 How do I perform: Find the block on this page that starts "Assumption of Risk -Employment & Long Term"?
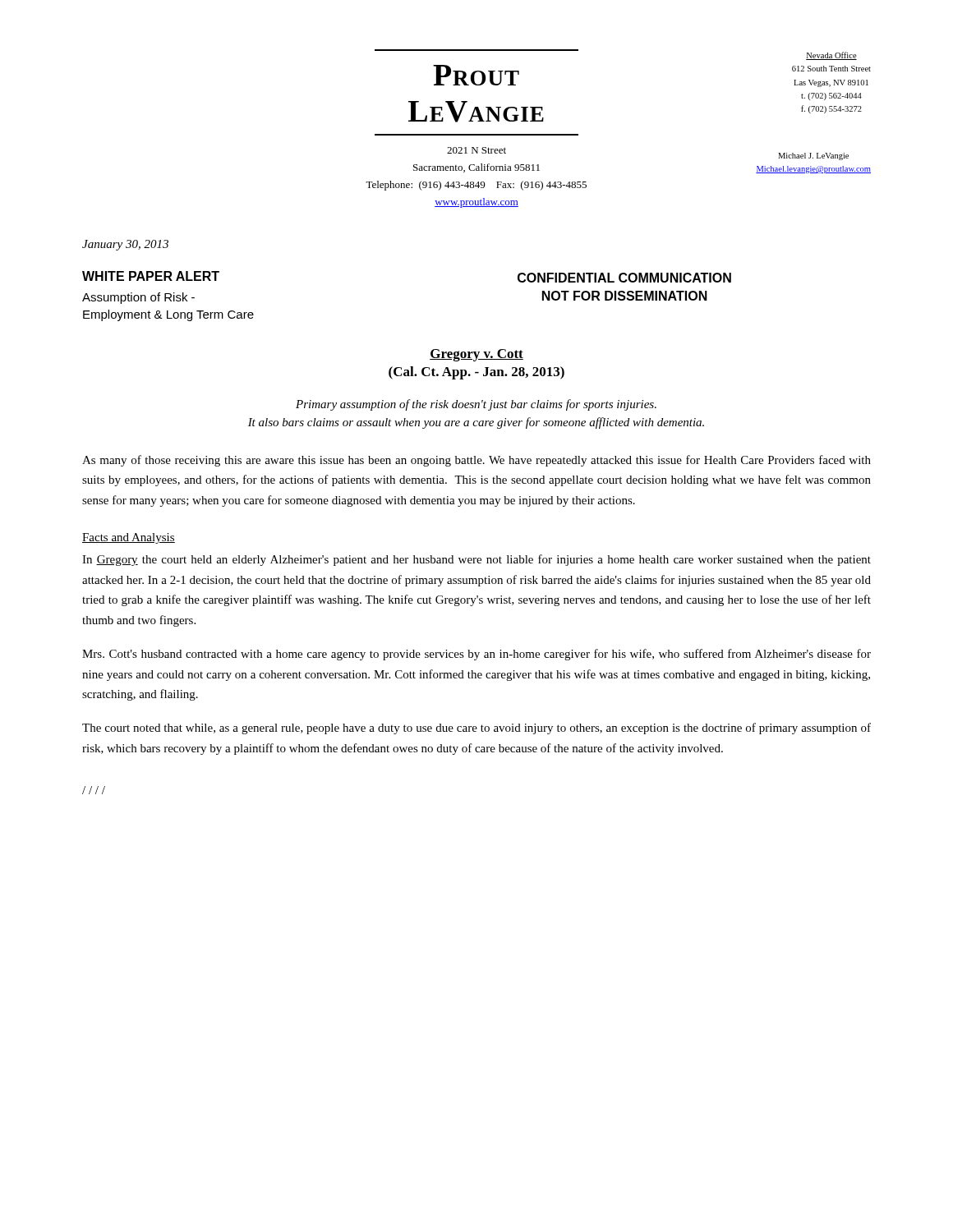tap(168, 305)
